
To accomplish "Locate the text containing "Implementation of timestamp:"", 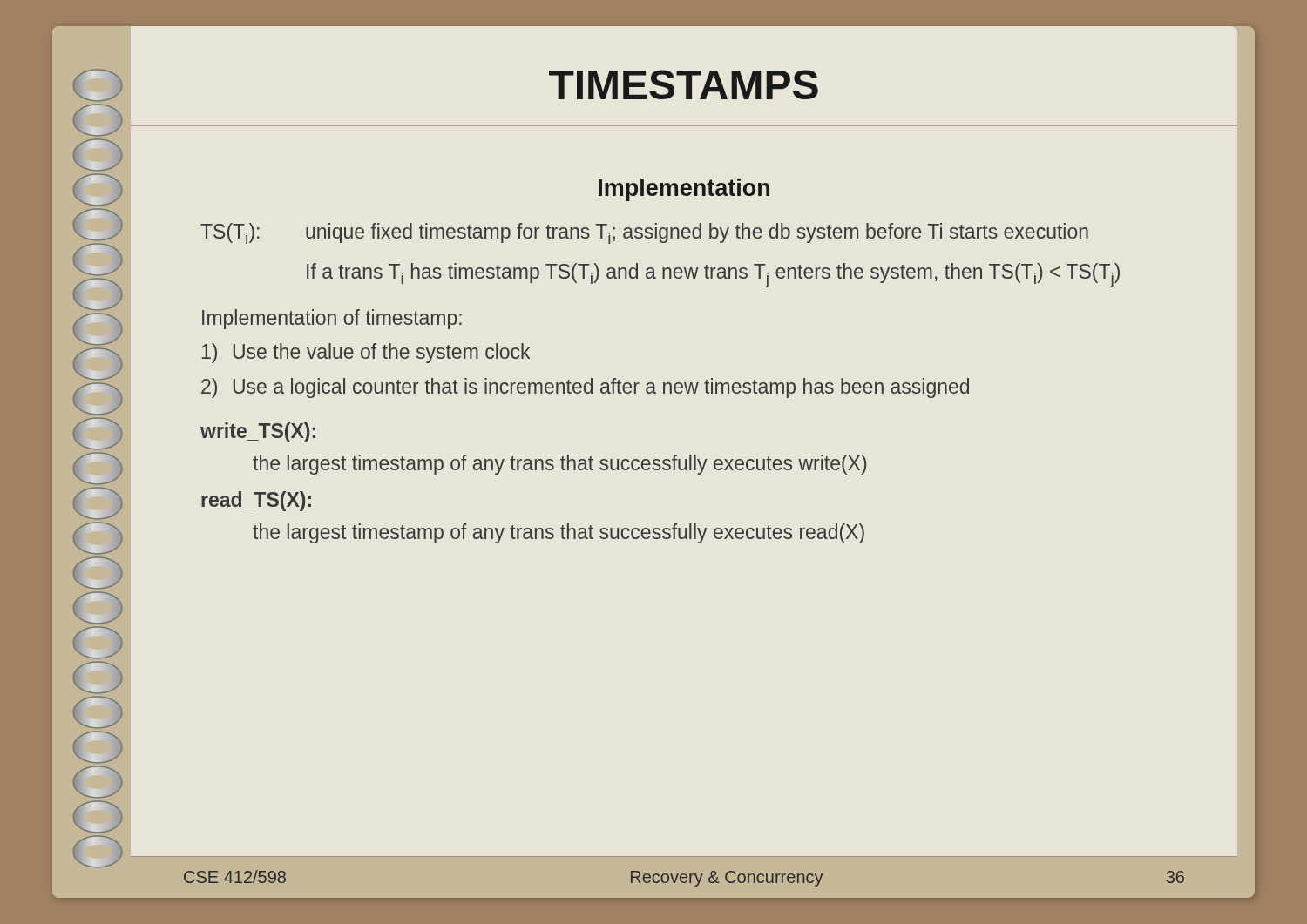I will (x=332, y=318).
